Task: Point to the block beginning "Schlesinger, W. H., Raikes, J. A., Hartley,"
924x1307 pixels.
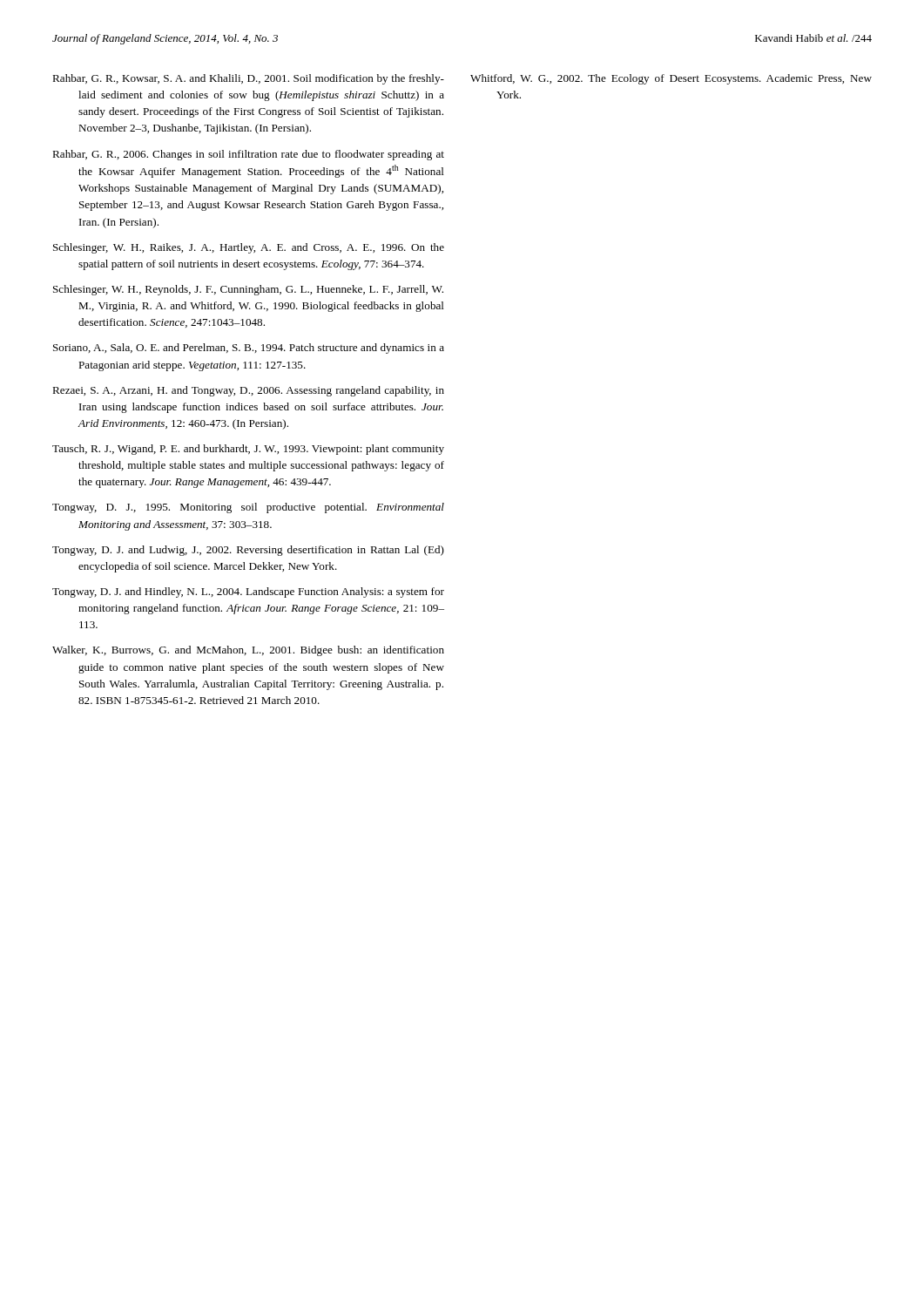Action: pos(248,255)
